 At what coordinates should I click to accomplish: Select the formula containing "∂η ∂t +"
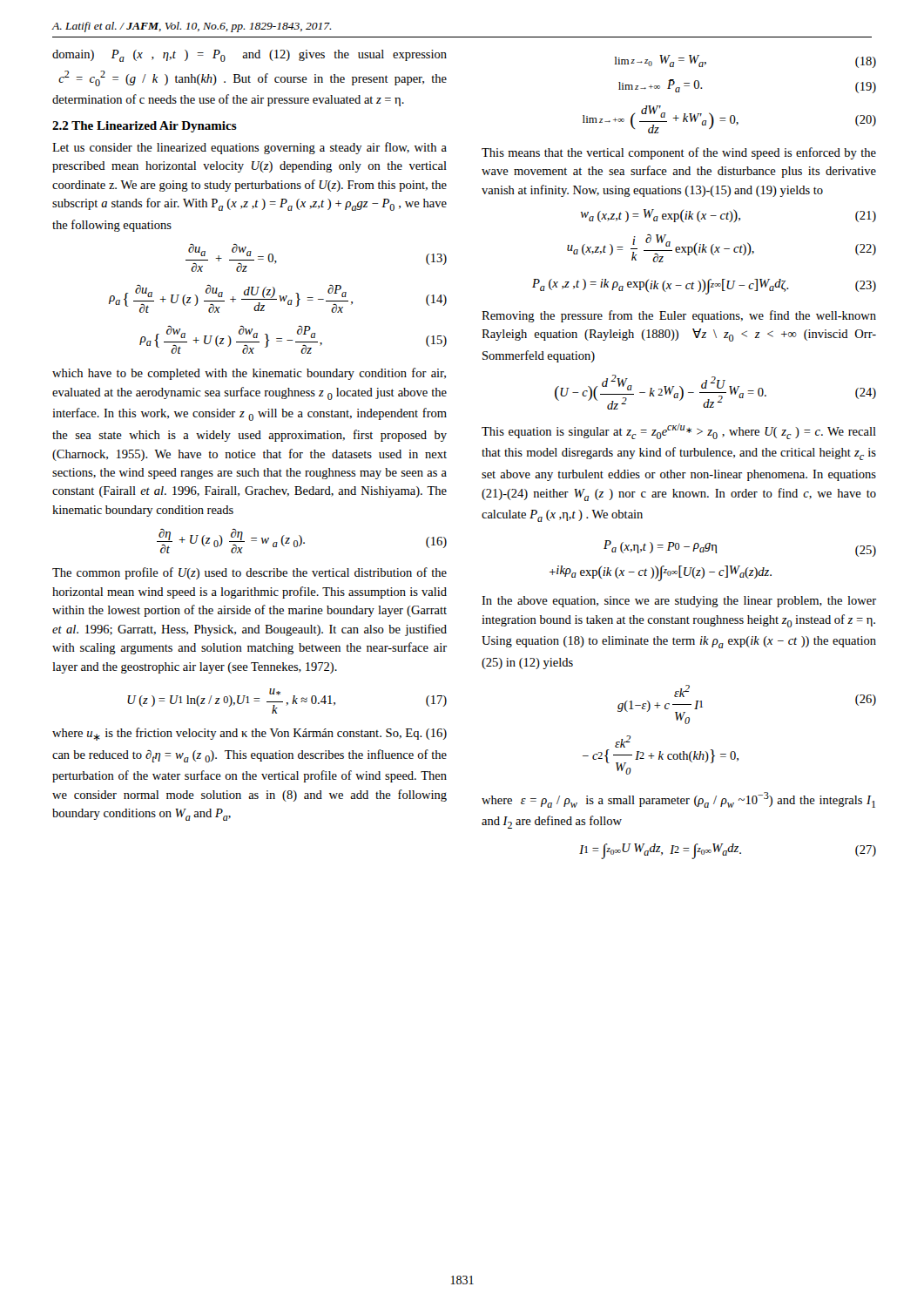[250, 542]
